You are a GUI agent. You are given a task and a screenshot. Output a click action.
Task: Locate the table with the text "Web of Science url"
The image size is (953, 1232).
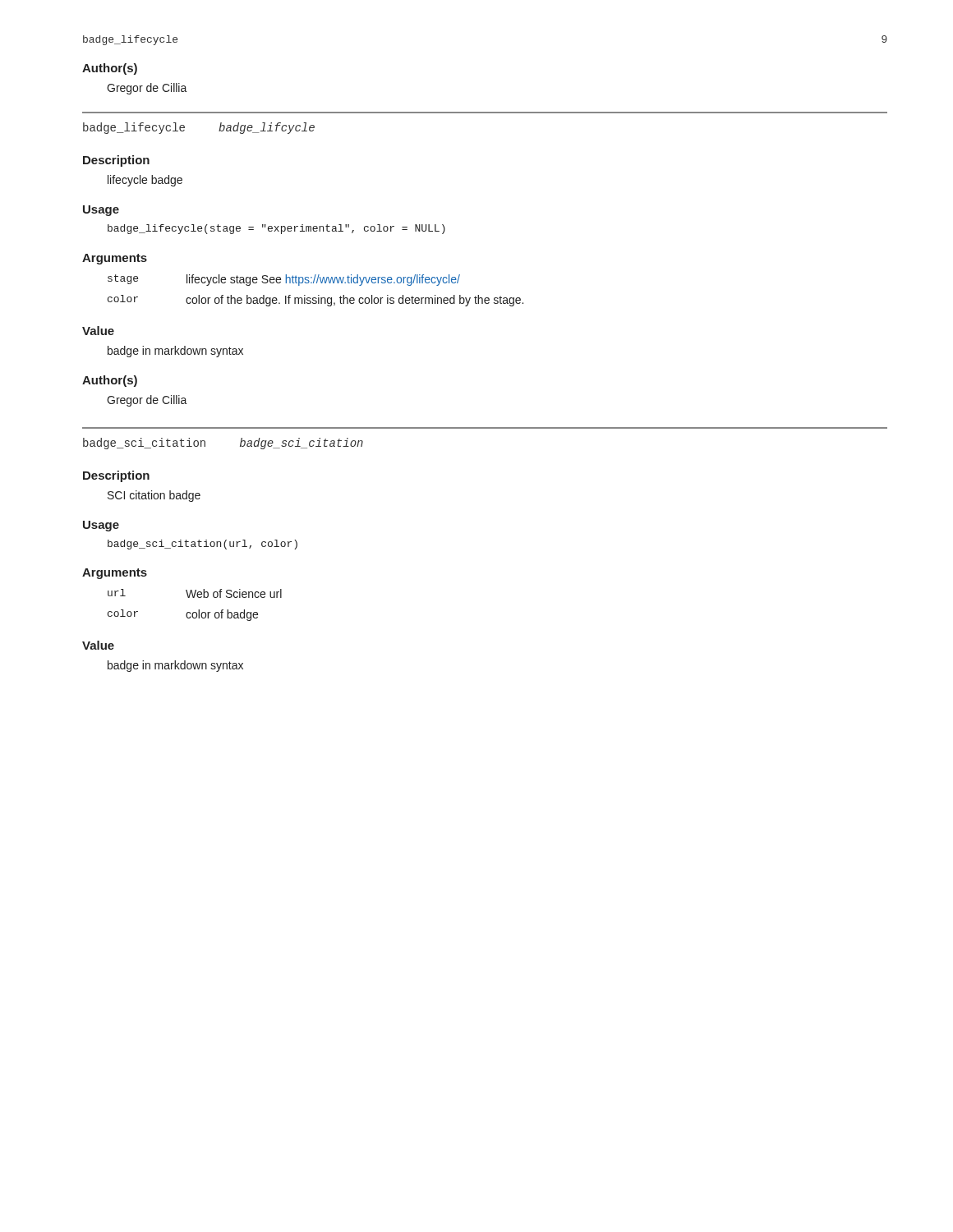(485, 604)
